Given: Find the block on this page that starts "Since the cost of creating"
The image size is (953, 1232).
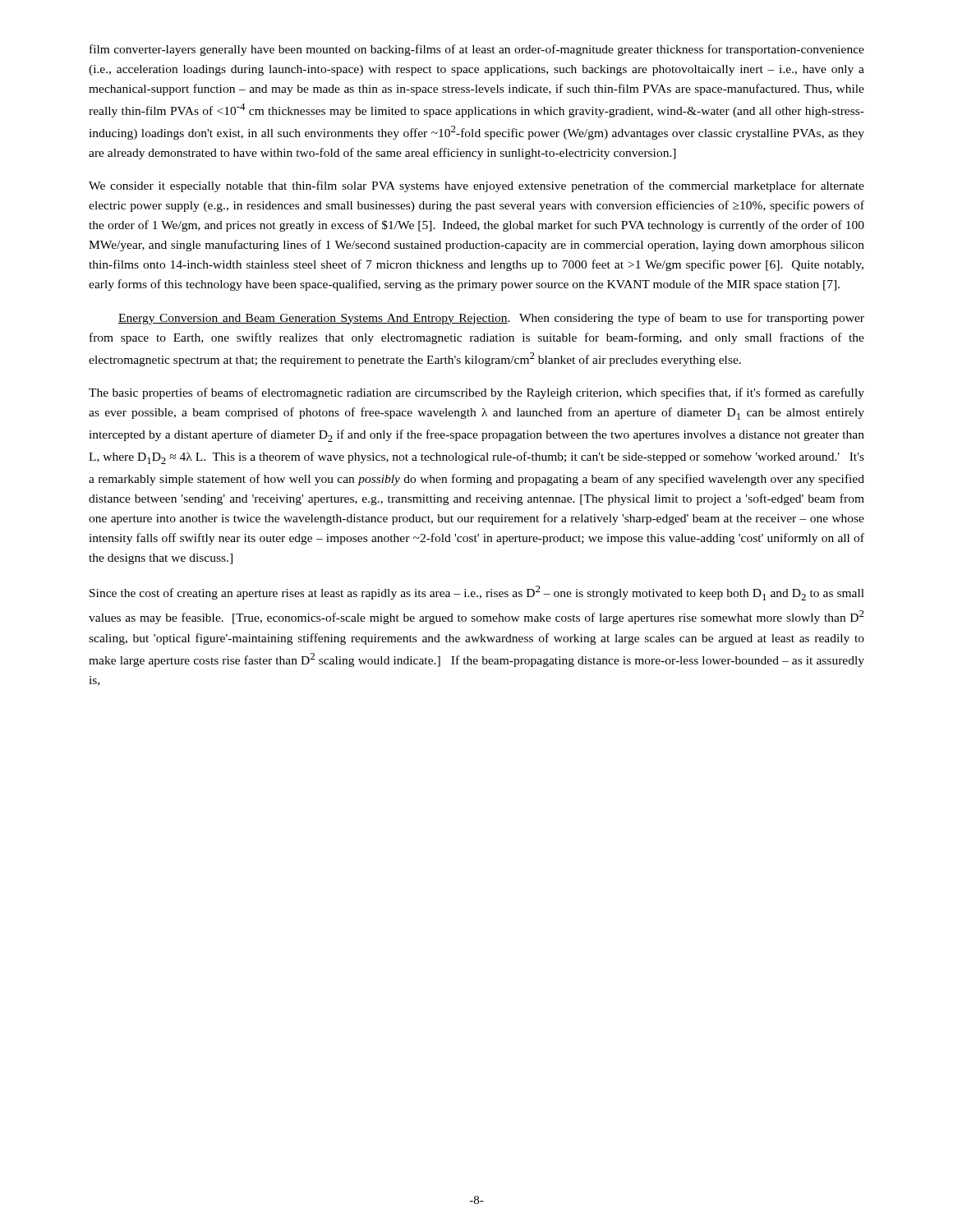Looking at the screenshot, I should pos(476,635).
